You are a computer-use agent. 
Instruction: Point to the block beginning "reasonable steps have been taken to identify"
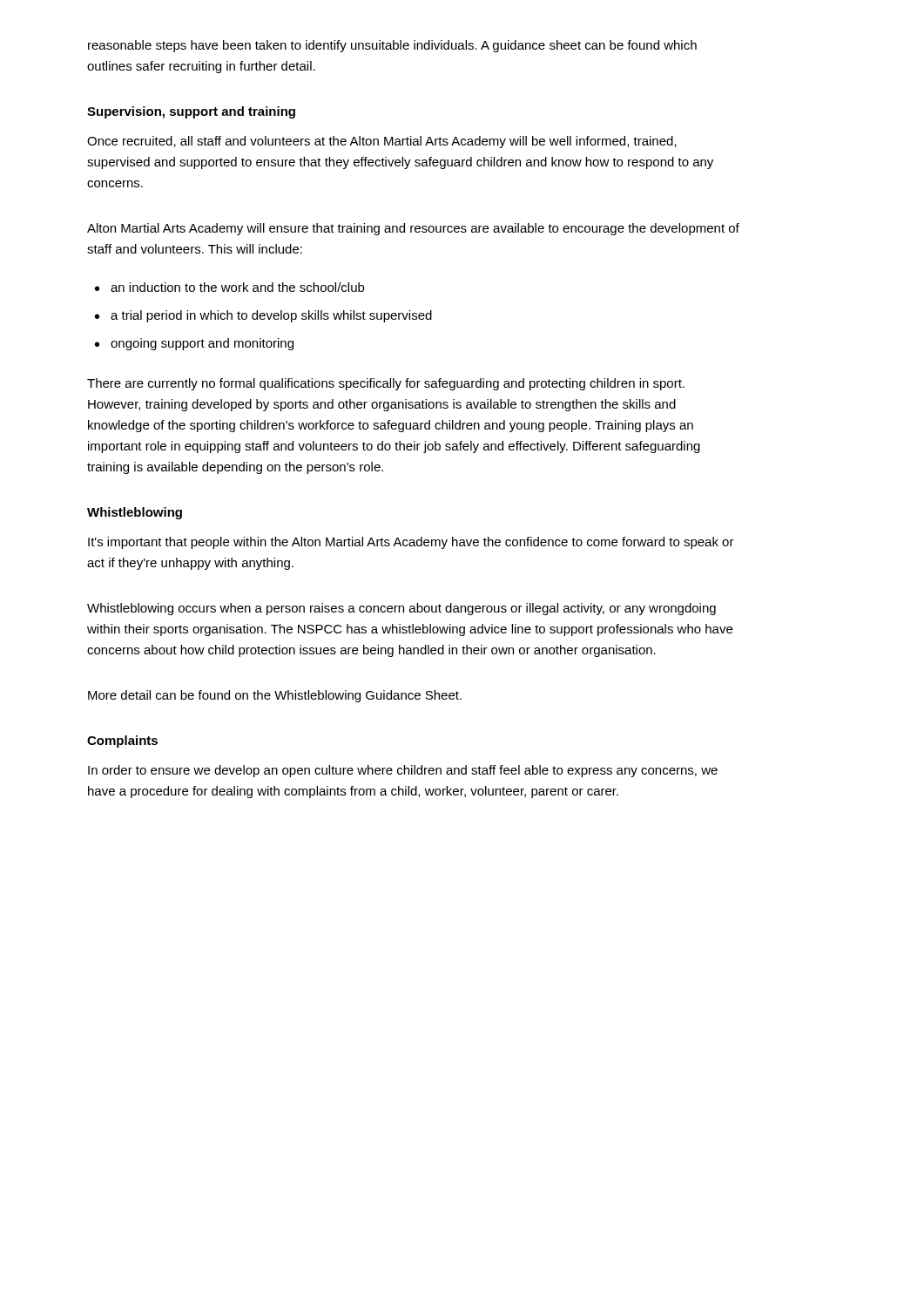pos(392,55)
